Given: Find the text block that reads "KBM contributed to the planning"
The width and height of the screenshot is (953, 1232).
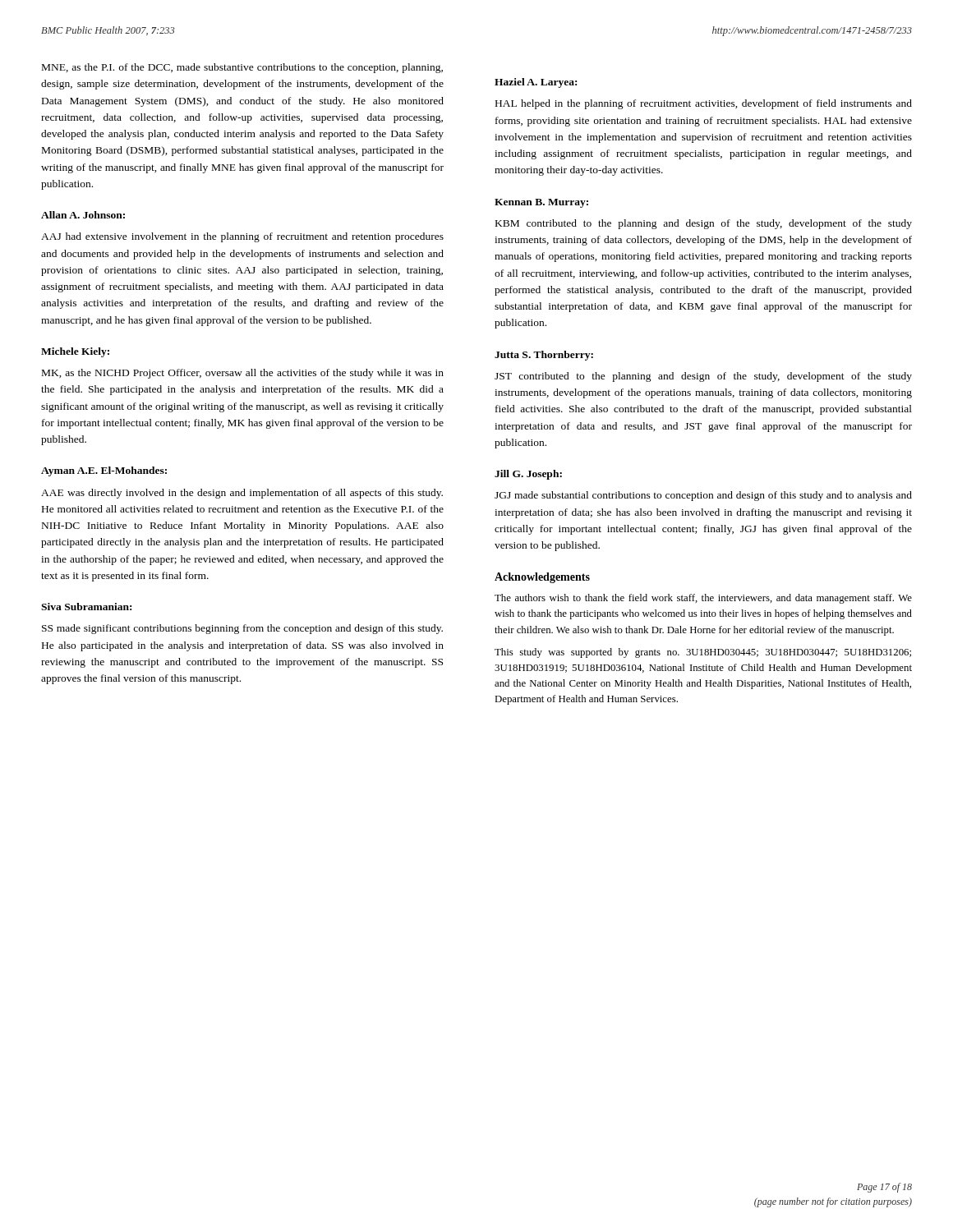Looking at the screenshot, I should [703, 273].
